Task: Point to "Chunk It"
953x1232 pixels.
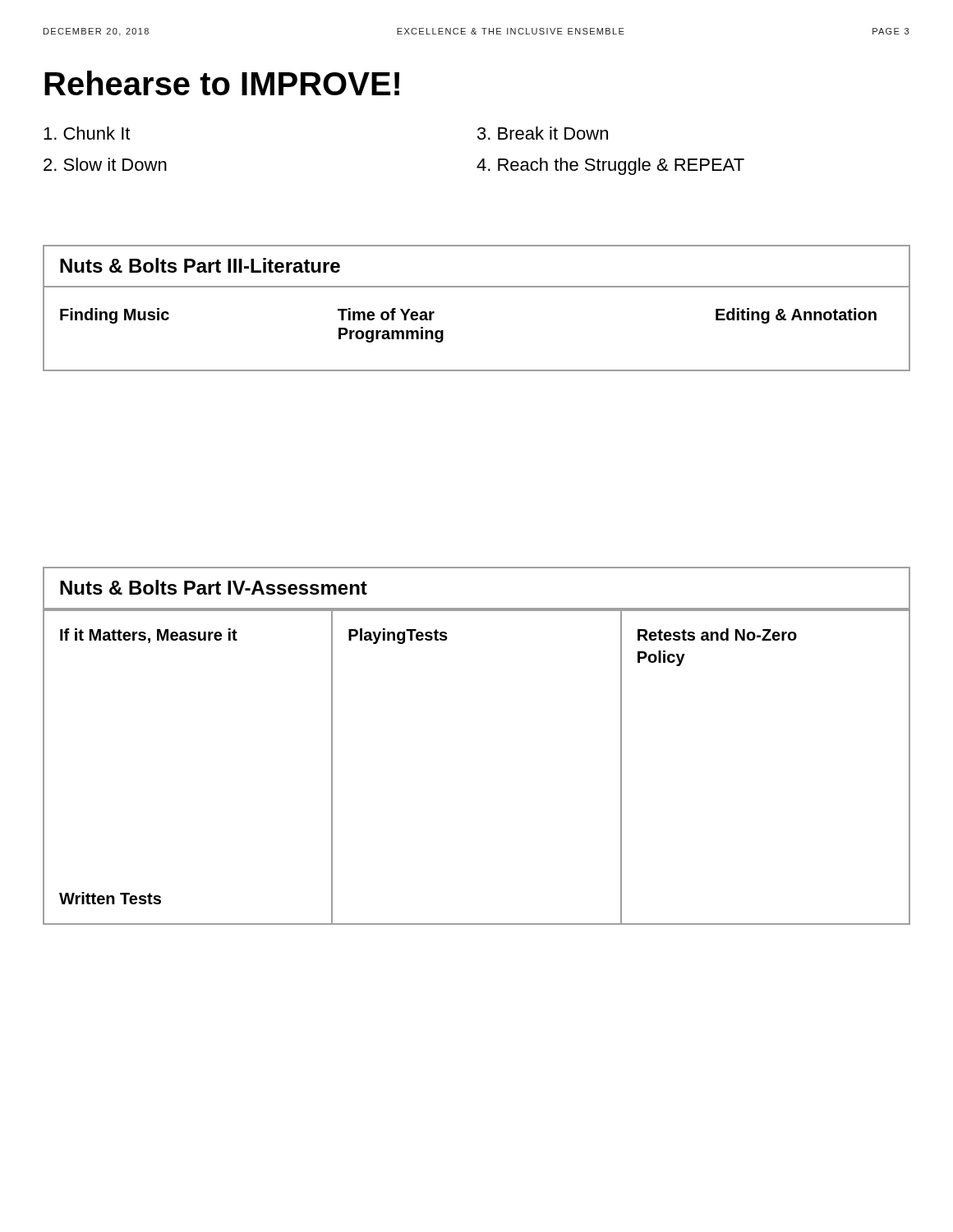Action: [86, 133]
